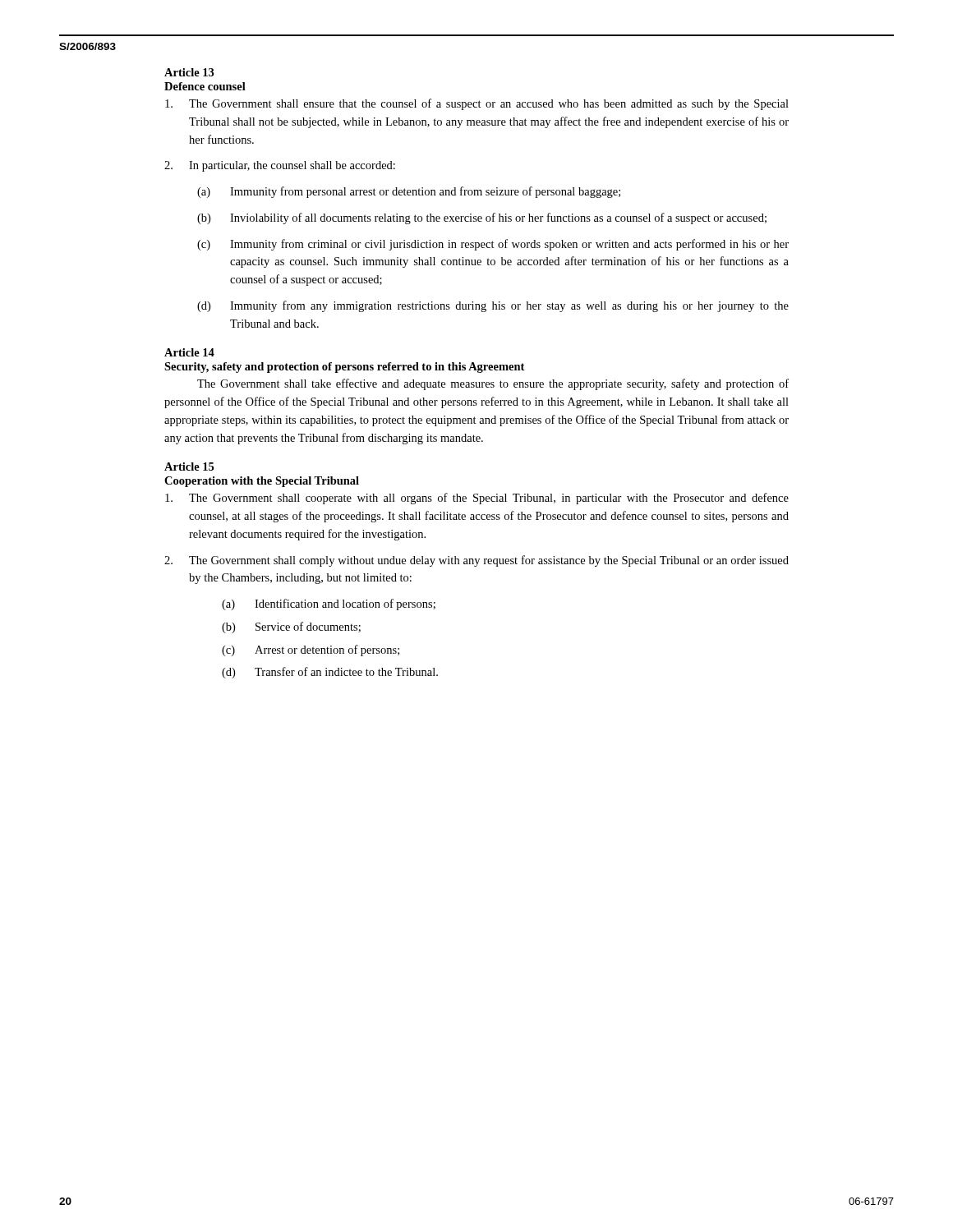Where is the passage that starts "In particular, the counsel shall"?
Viewport: 953px width, 1232px height.
tap(280, 166)
